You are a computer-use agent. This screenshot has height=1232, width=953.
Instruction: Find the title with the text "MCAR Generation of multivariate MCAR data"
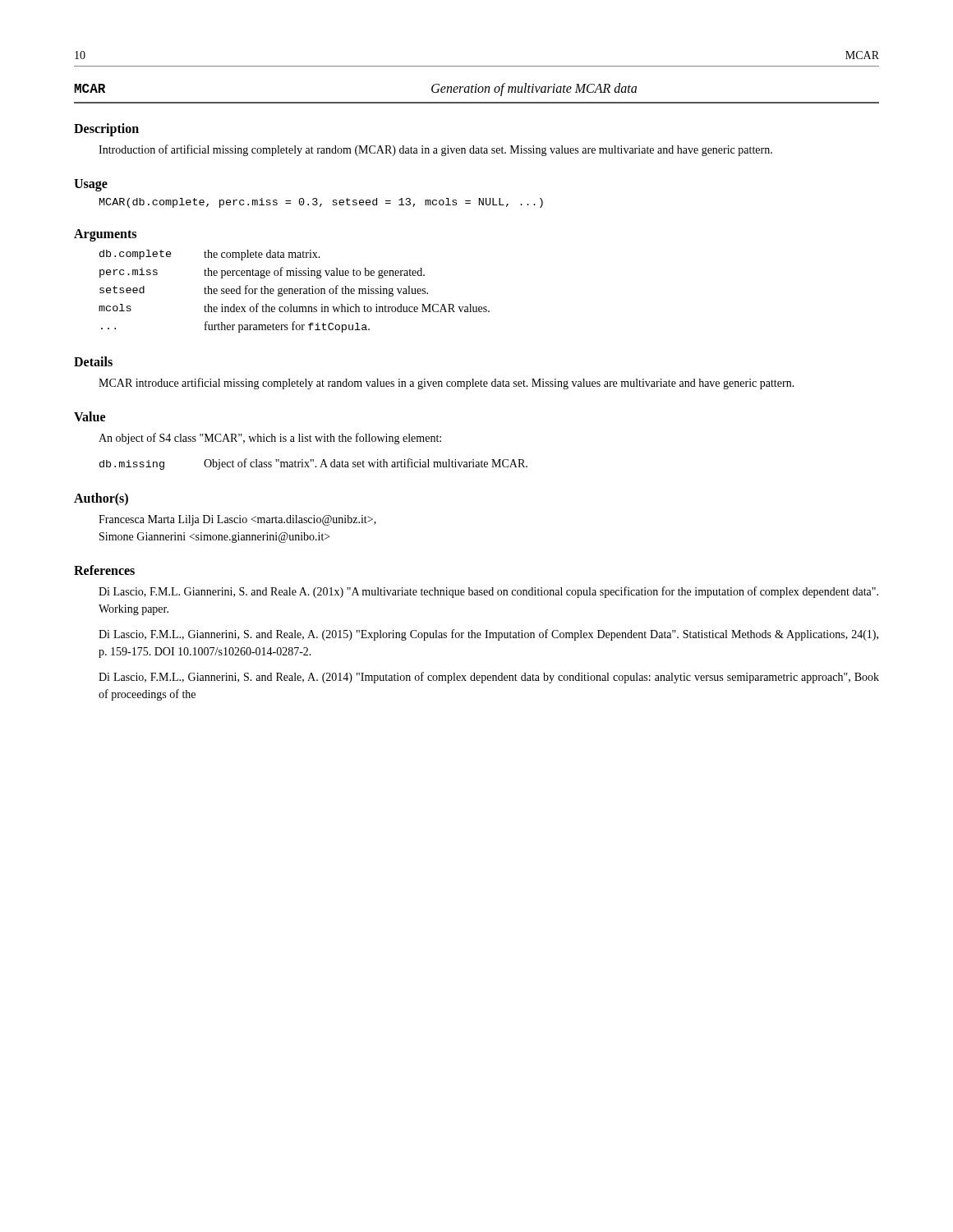[x=476, y=89]
